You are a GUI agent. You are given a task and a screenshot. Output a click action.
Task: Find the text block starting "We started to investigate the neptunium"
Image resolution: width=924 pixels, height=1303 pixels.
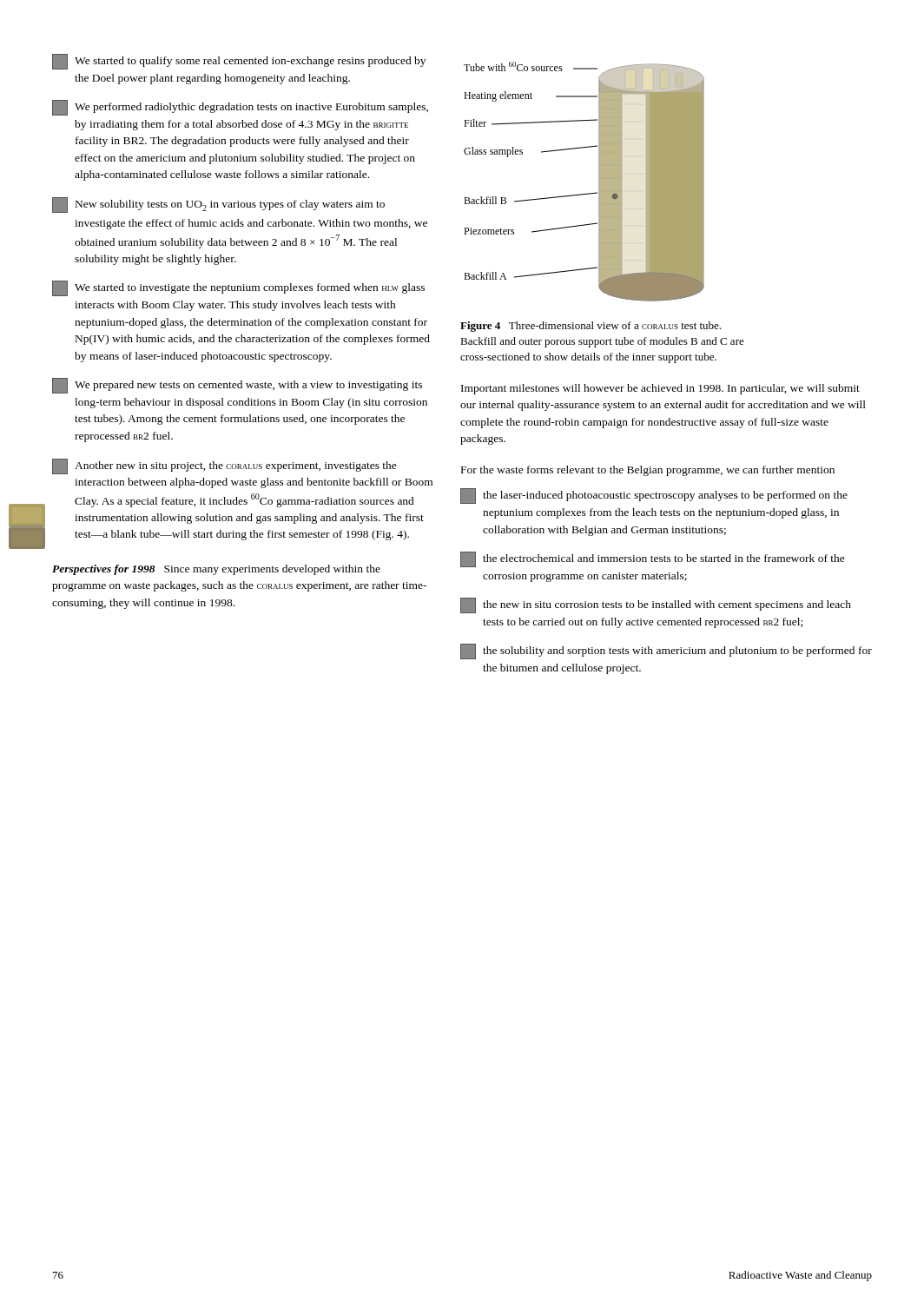pos(243,322)
